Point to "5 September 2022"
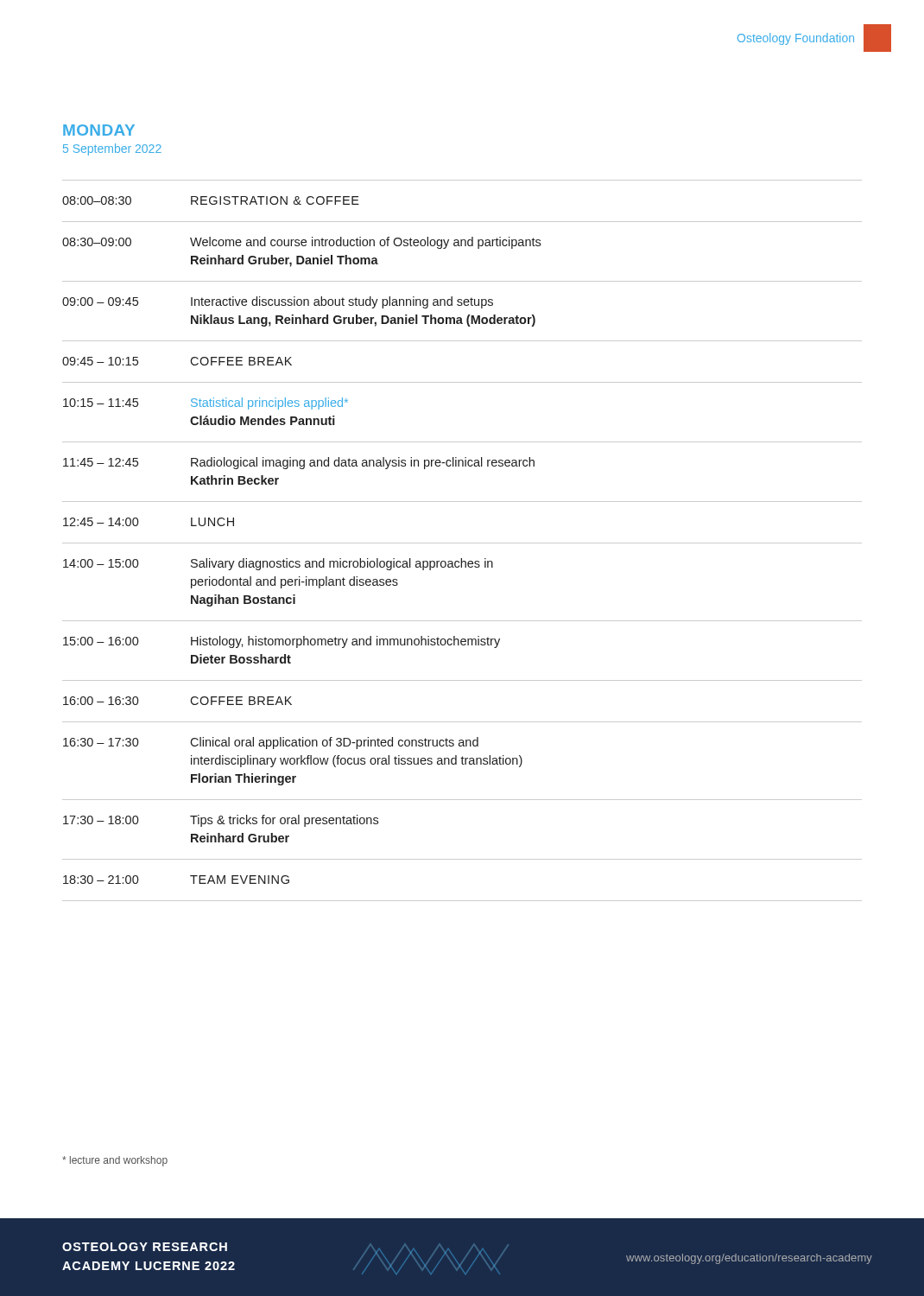 112,149
